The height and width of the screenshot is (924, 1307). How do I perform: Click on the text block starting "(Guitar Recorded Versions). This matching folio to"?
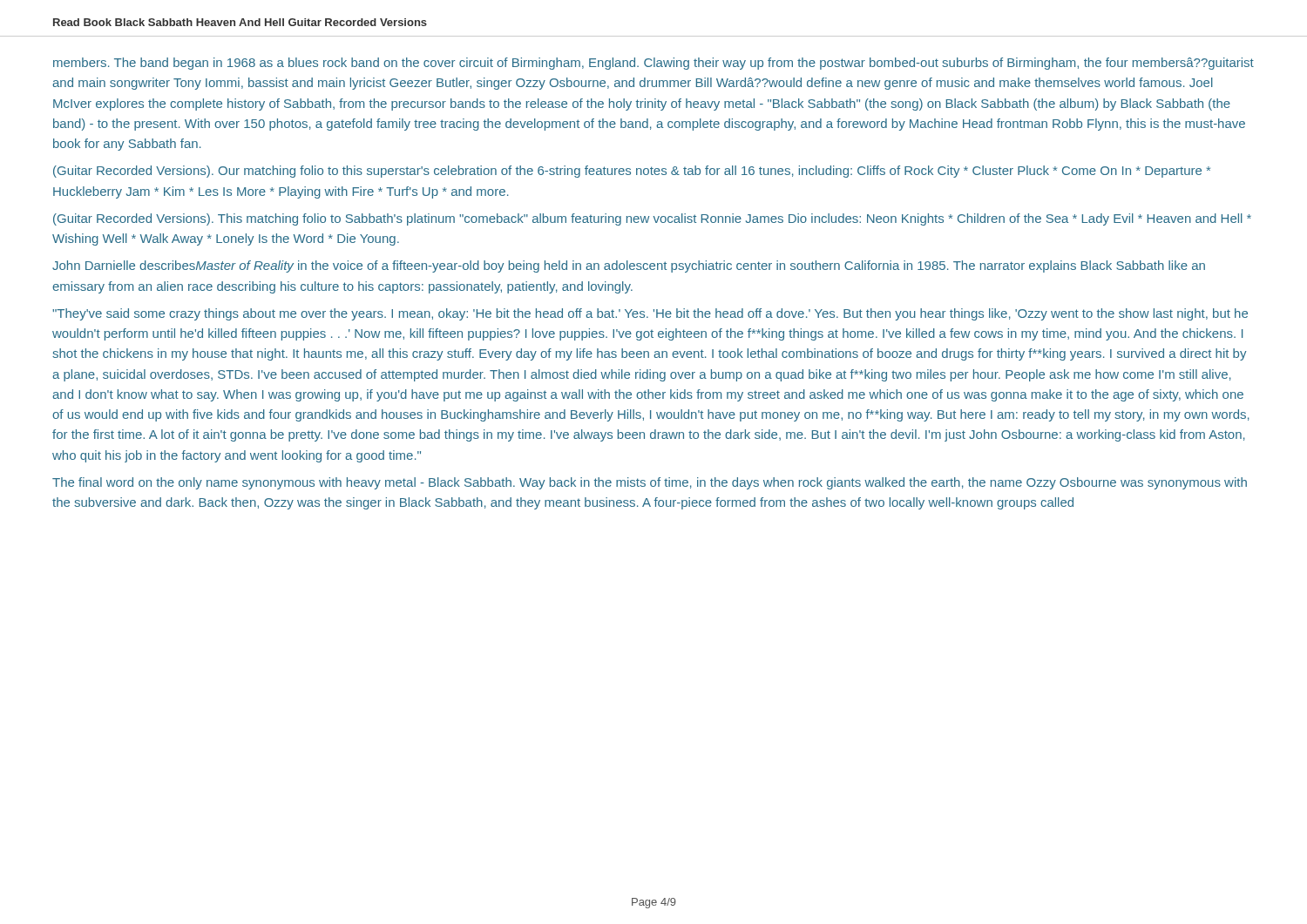(652, 228)
